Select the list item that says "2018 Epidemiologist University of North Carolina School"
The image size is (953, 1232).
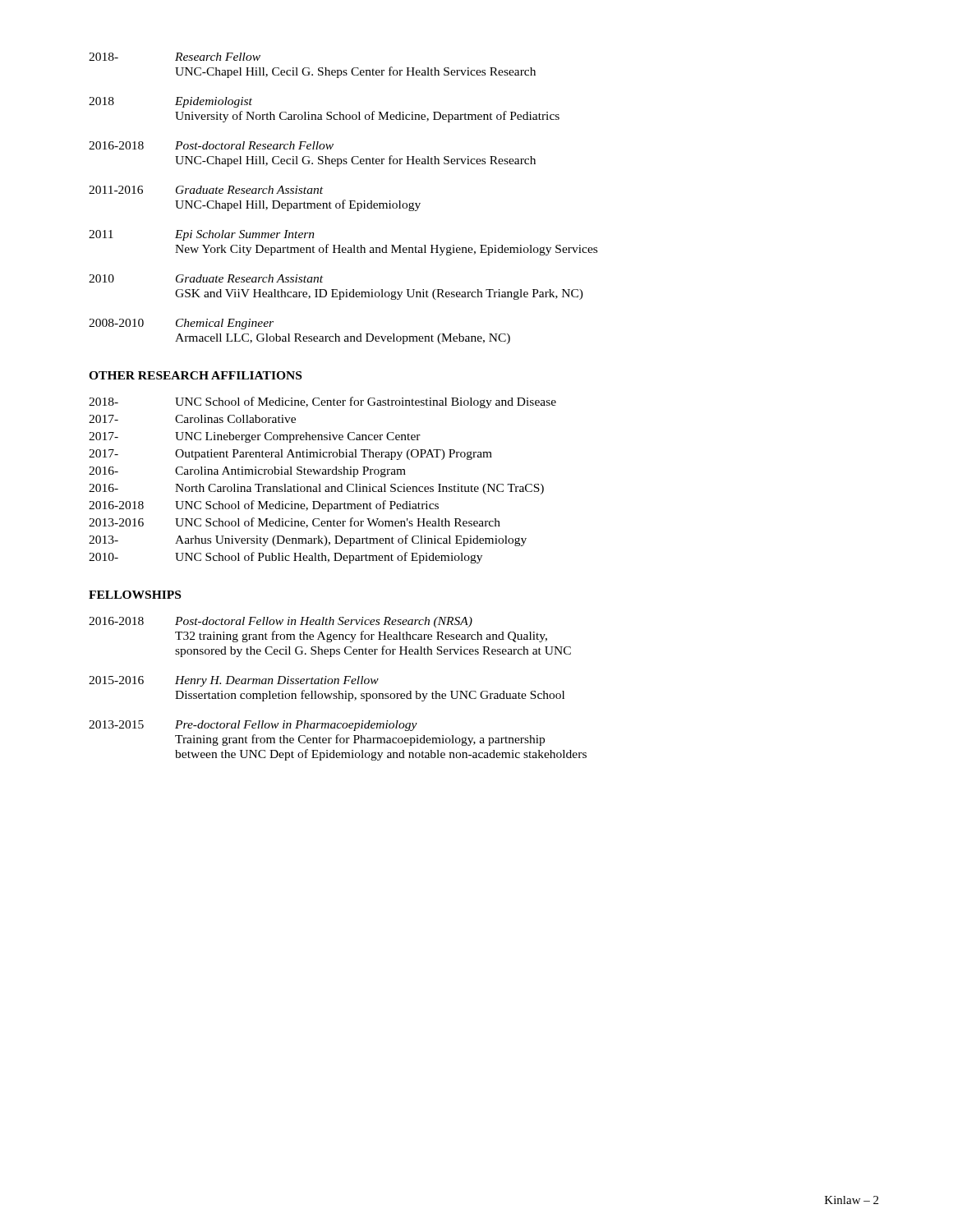(484, 108)
